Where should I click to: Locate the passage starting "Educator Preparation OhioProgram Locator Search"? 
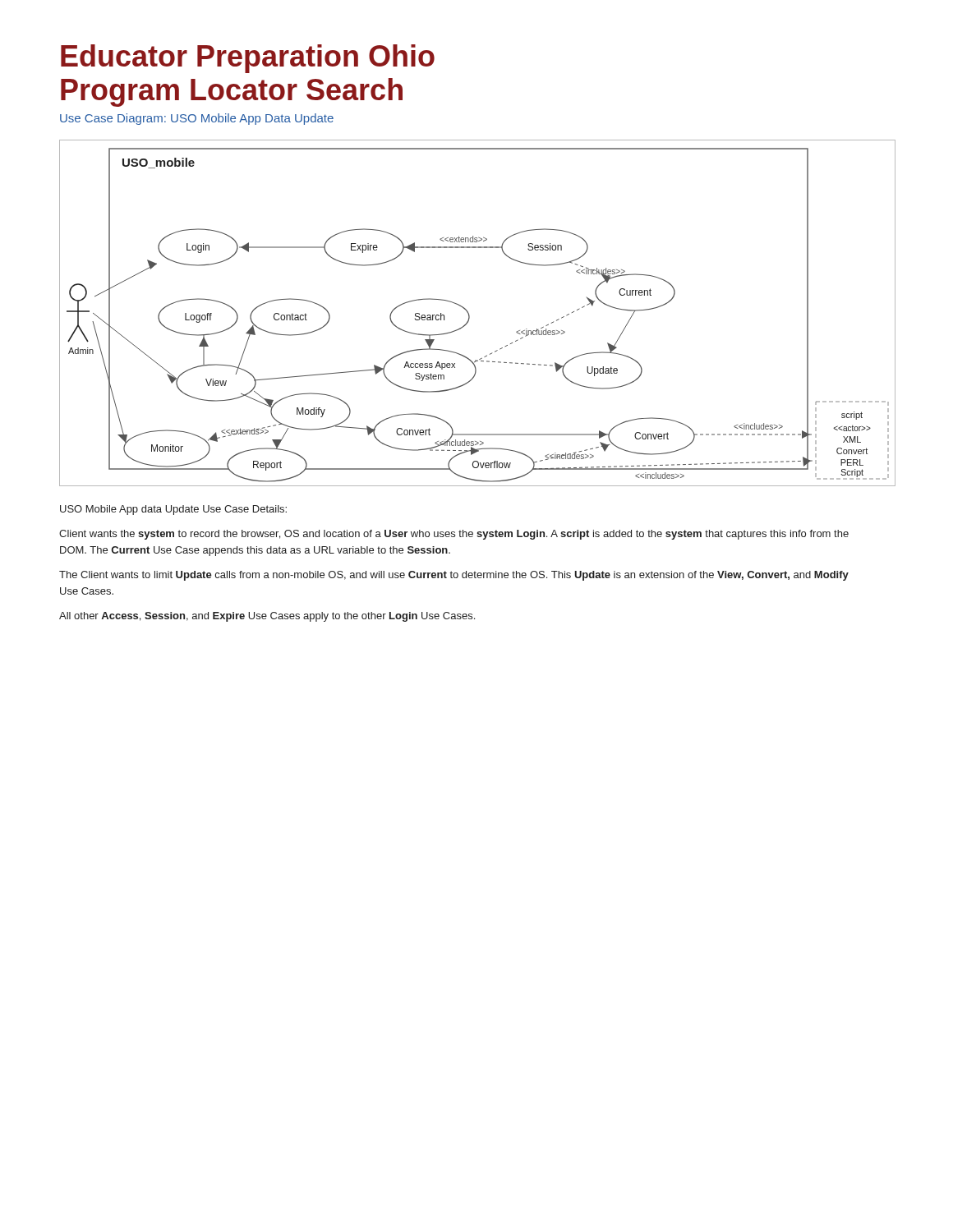point(248,59)
